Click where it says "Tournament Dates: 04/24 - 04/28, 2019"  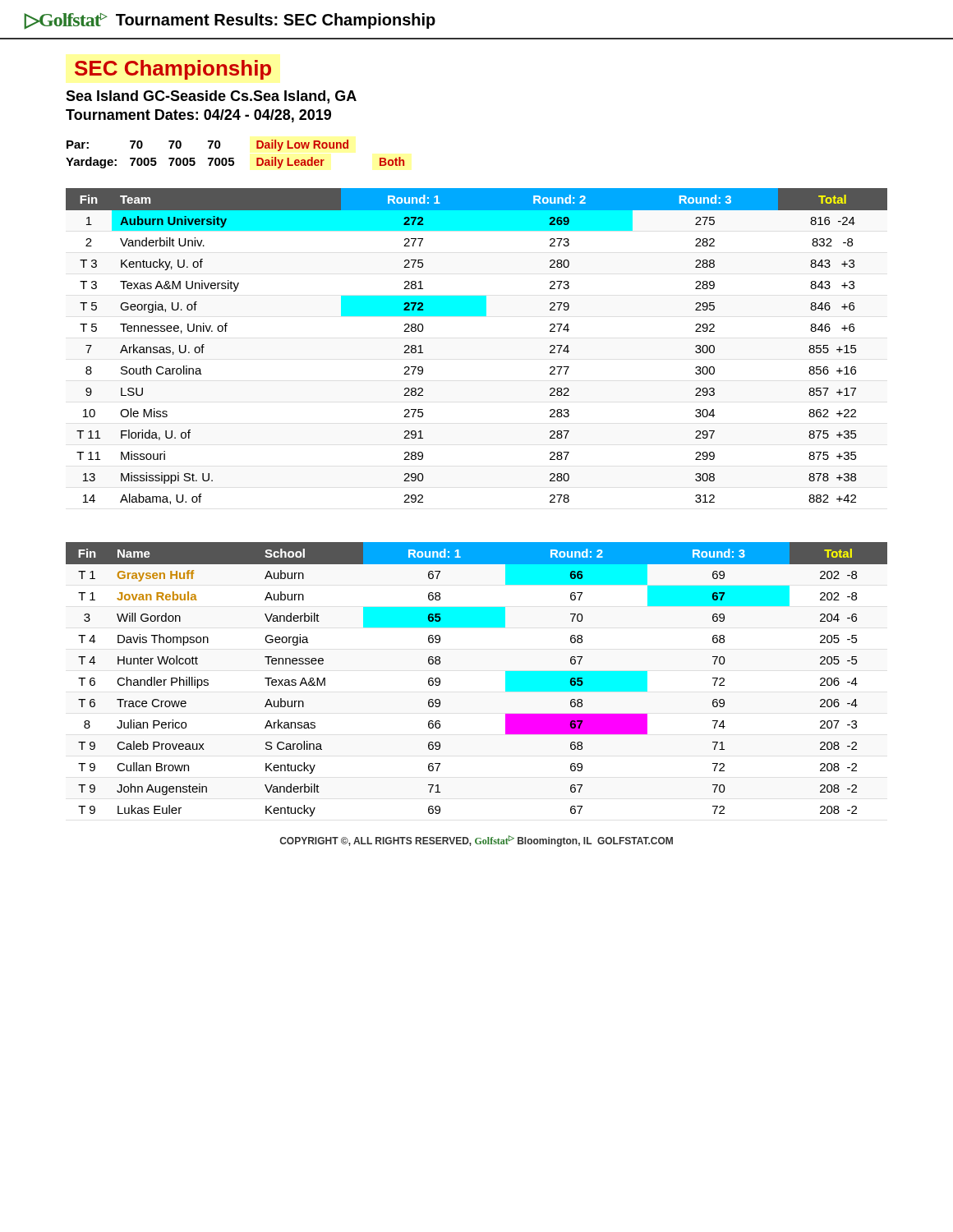pyautogui.click(x=199, y=115)
